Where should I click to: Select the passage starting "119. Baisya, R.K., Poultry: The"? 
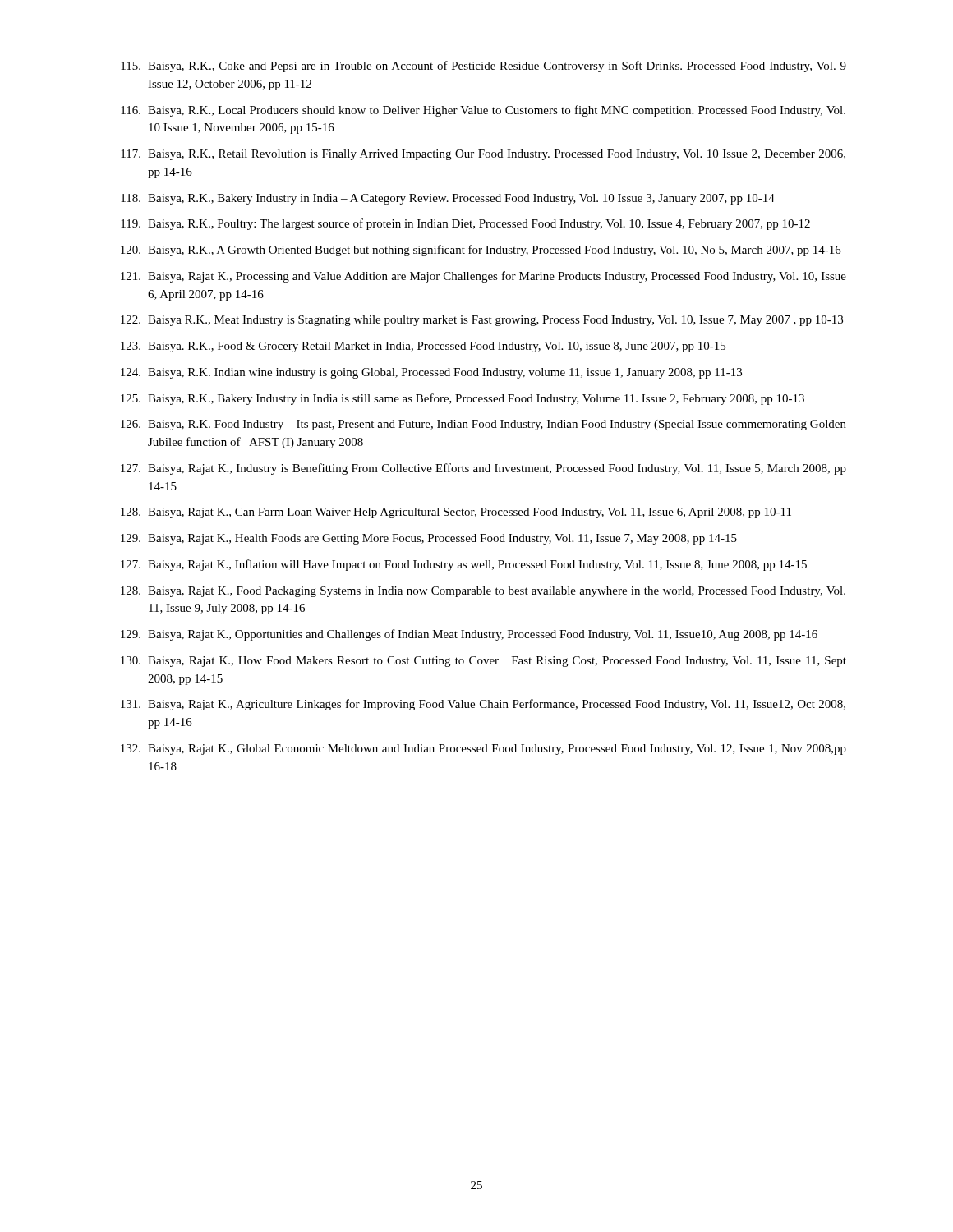click(476, 224)
